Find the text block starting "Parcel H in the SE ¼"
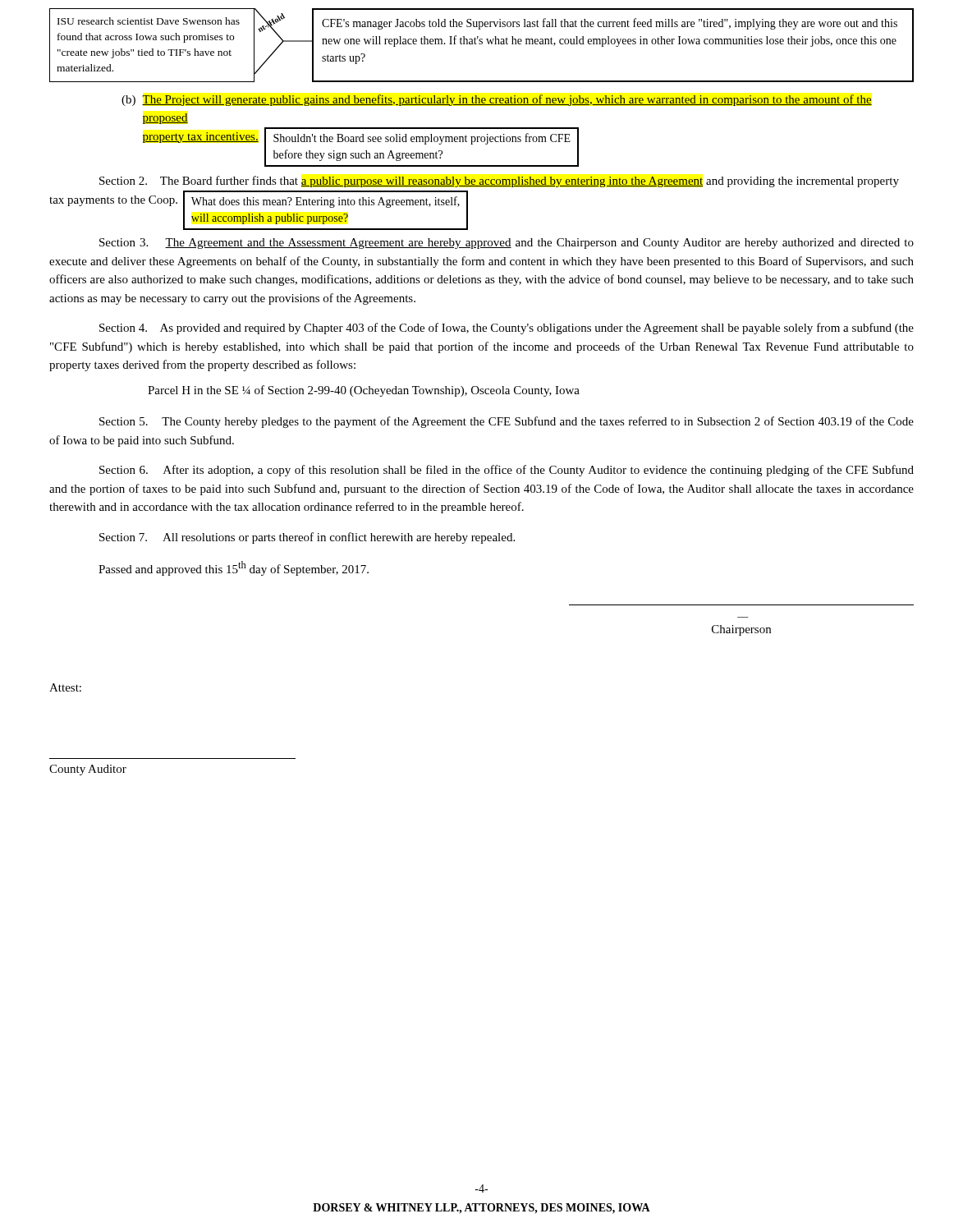Screen dimensions: 1232x963 tap(364, 390)
